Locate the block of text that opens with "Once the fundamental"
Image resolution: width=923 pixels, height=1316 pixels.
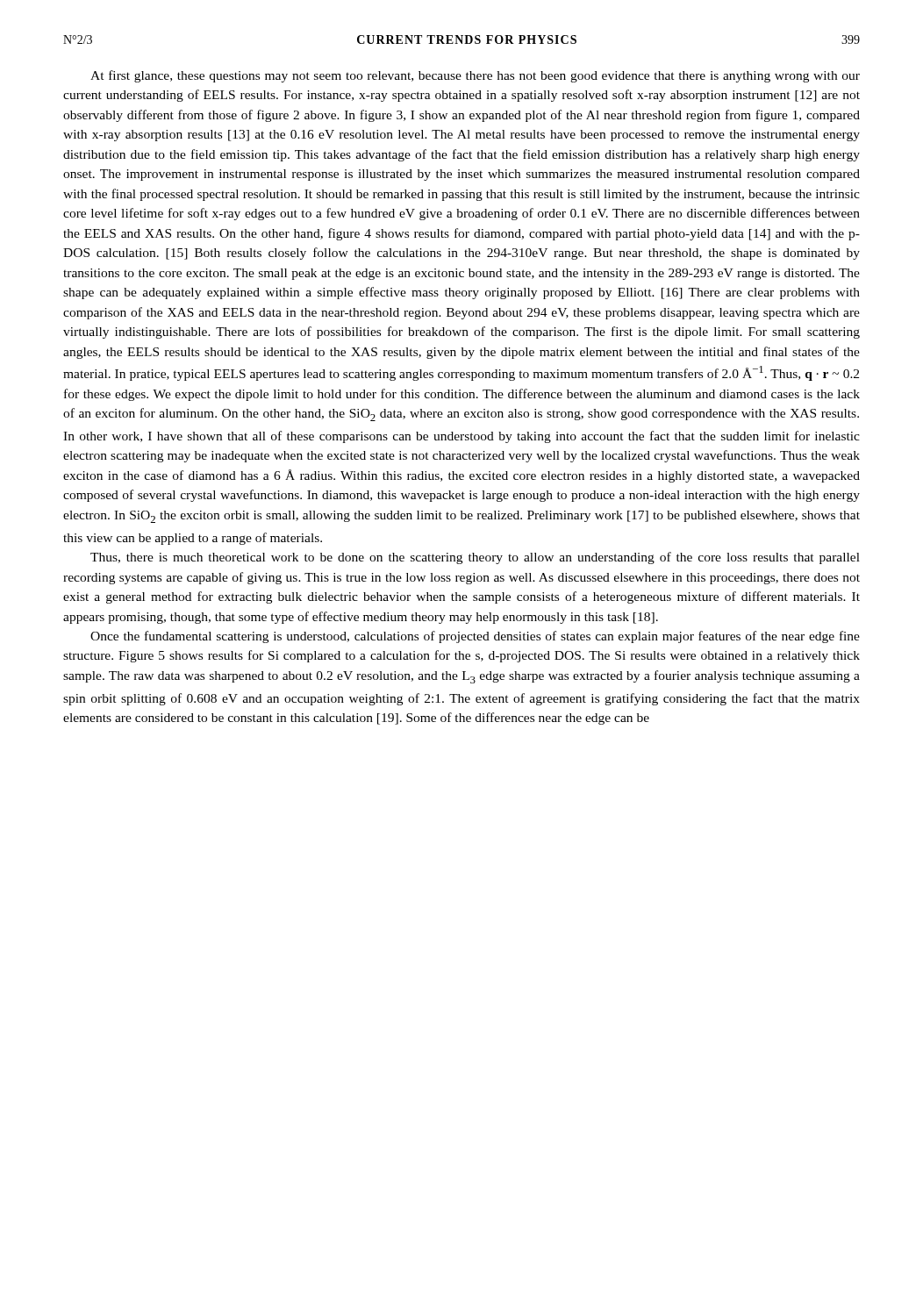(x=462, y=677)
